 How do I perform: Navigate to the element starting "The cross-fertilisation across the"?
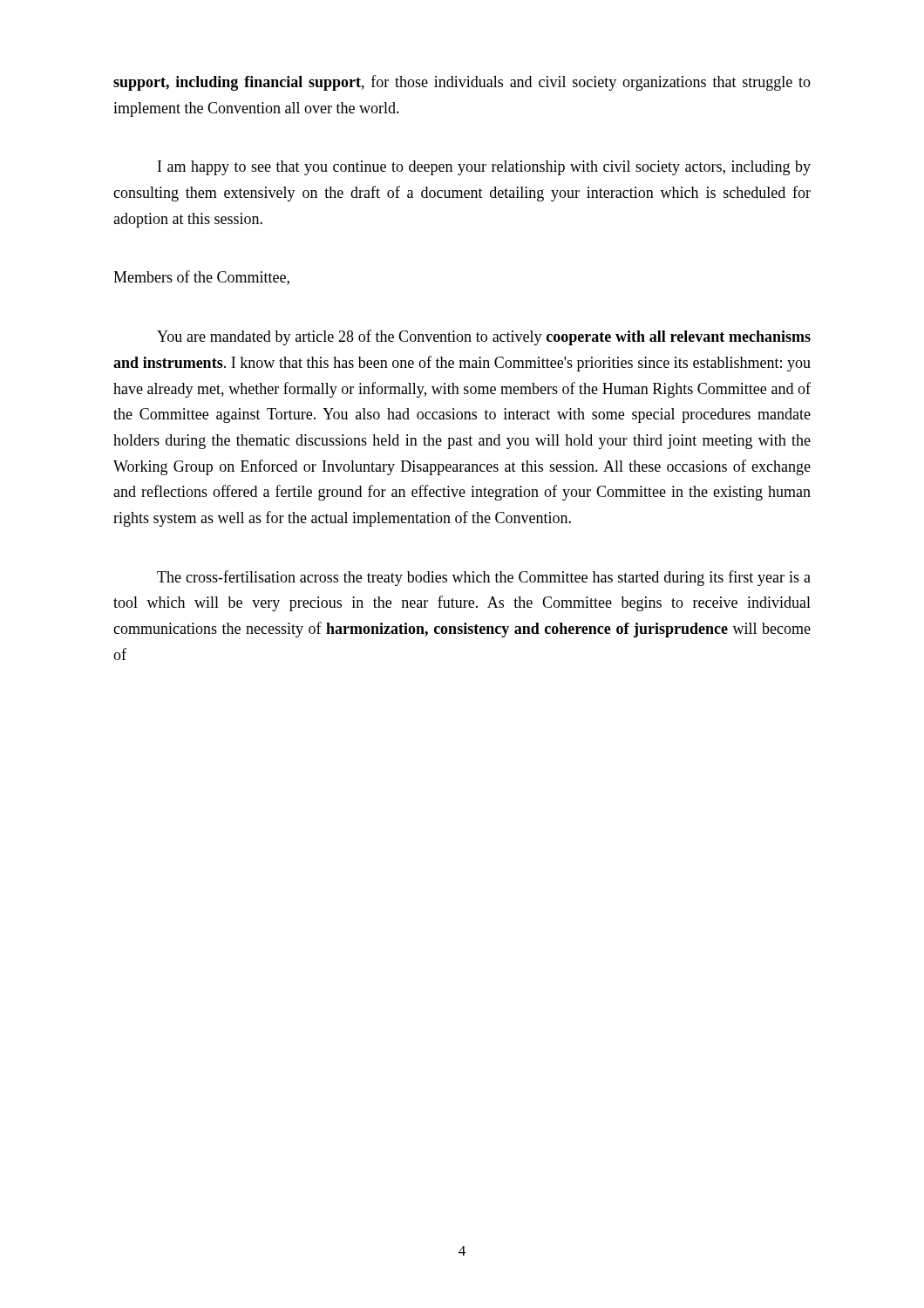pos(462,616)
